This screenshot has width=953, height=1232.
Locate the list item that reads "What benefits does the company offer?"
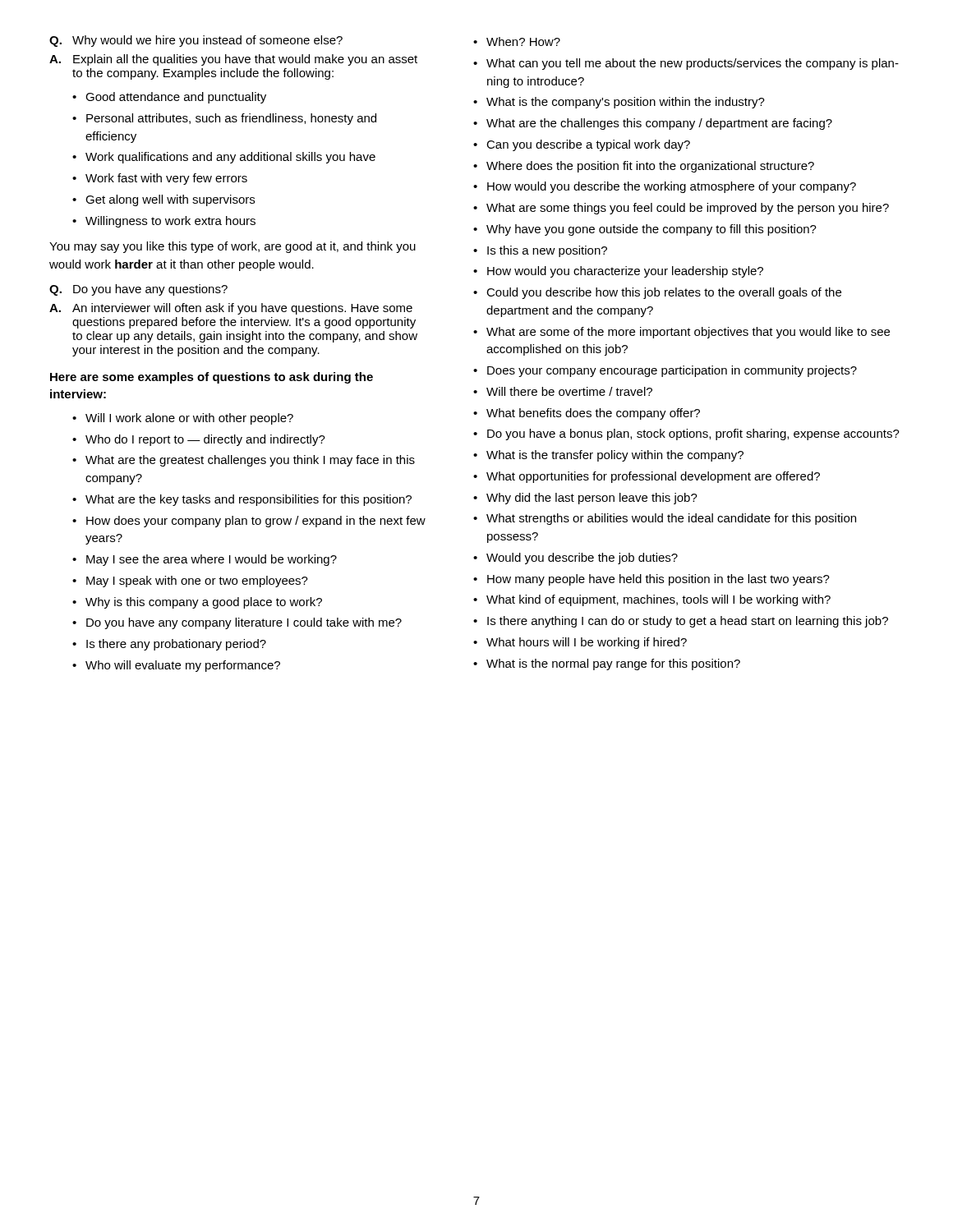(593, 412)
